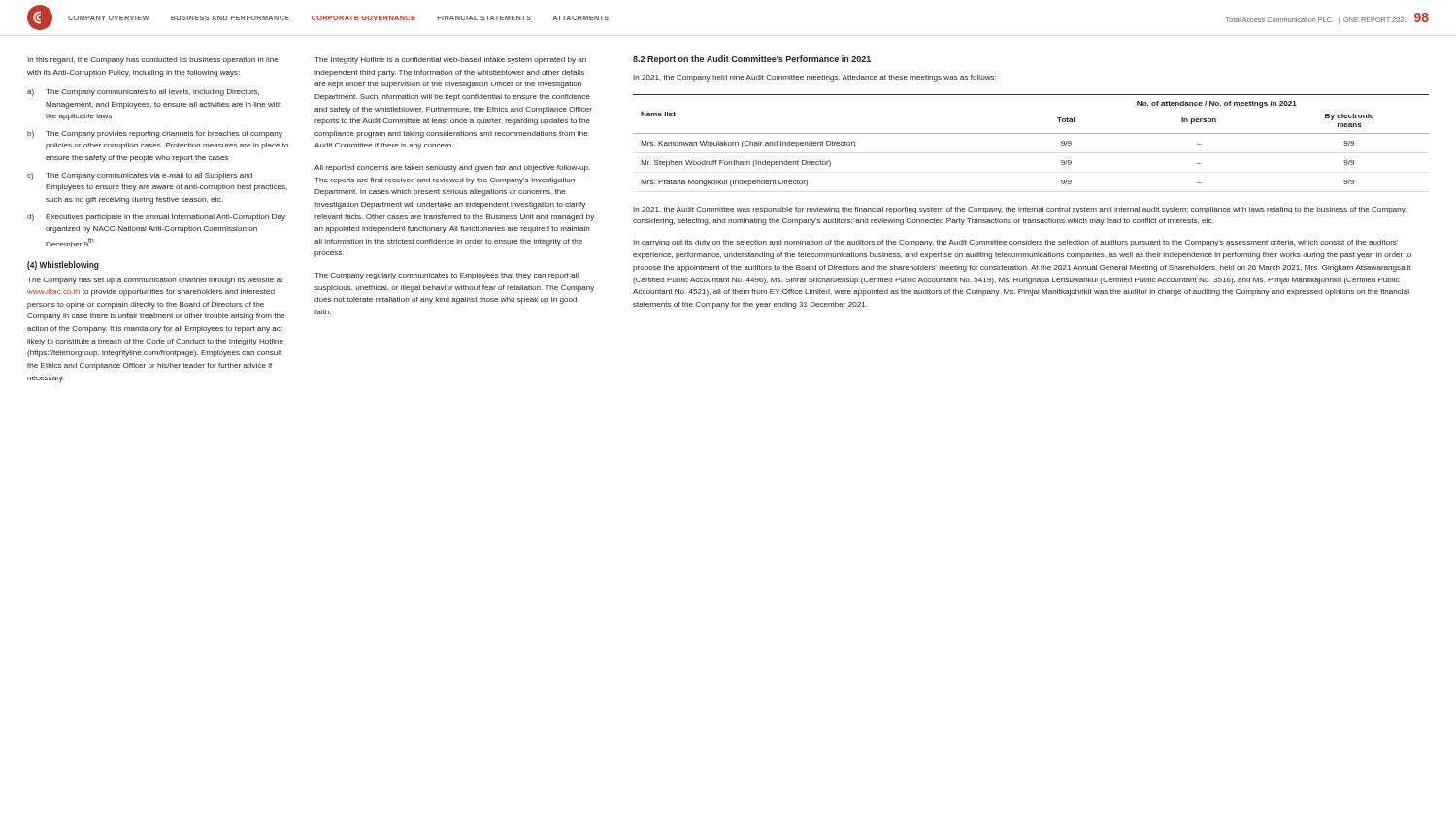The width and height of the screenshot is (1456, 819).
Task: Navigate to the block starting "The Company has set up a communication channel"
Action: [x=156, y=328]
